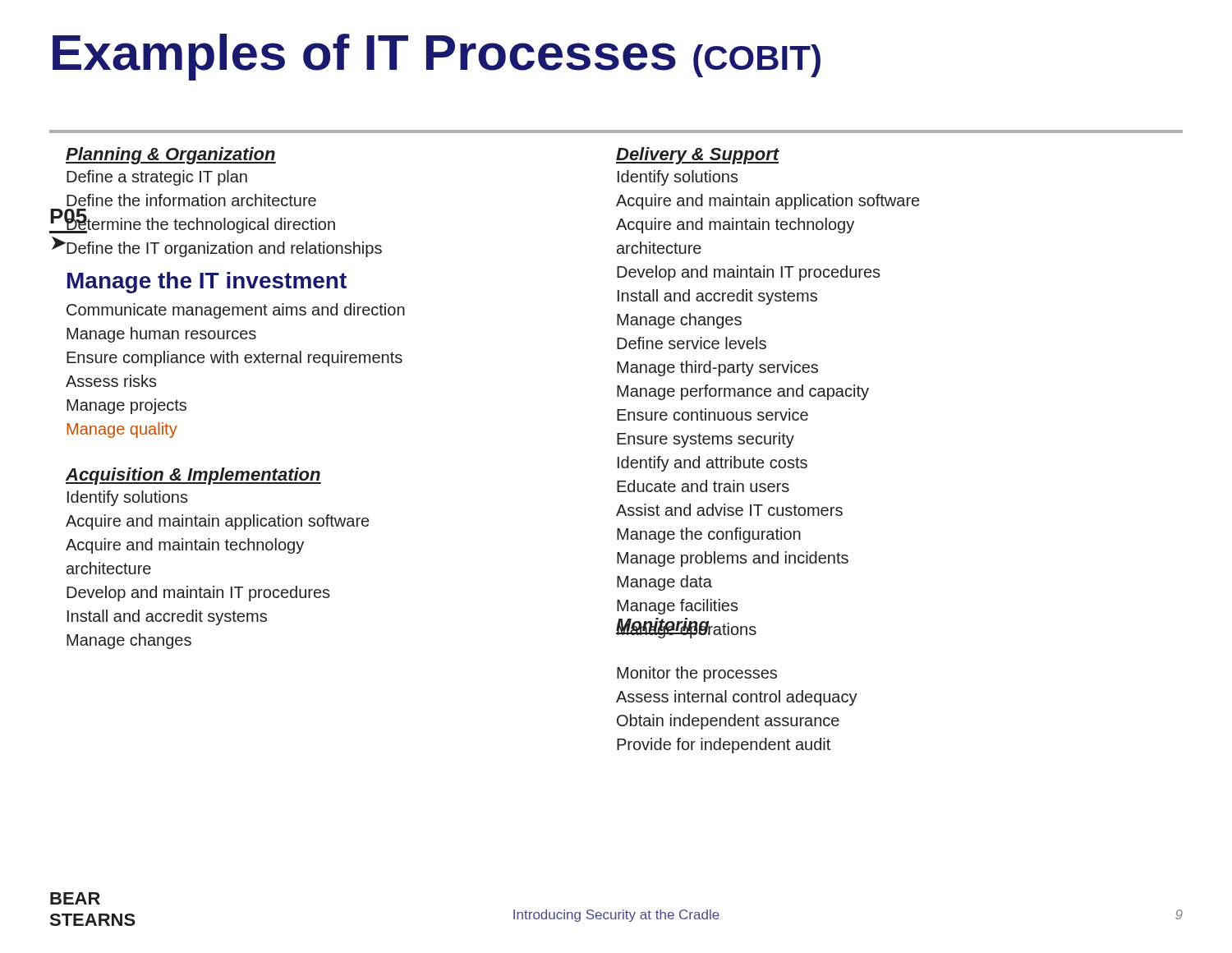Locate the text starting "Assess internal control adequacy"
The image size is (1232, 953).
(737, 697)
